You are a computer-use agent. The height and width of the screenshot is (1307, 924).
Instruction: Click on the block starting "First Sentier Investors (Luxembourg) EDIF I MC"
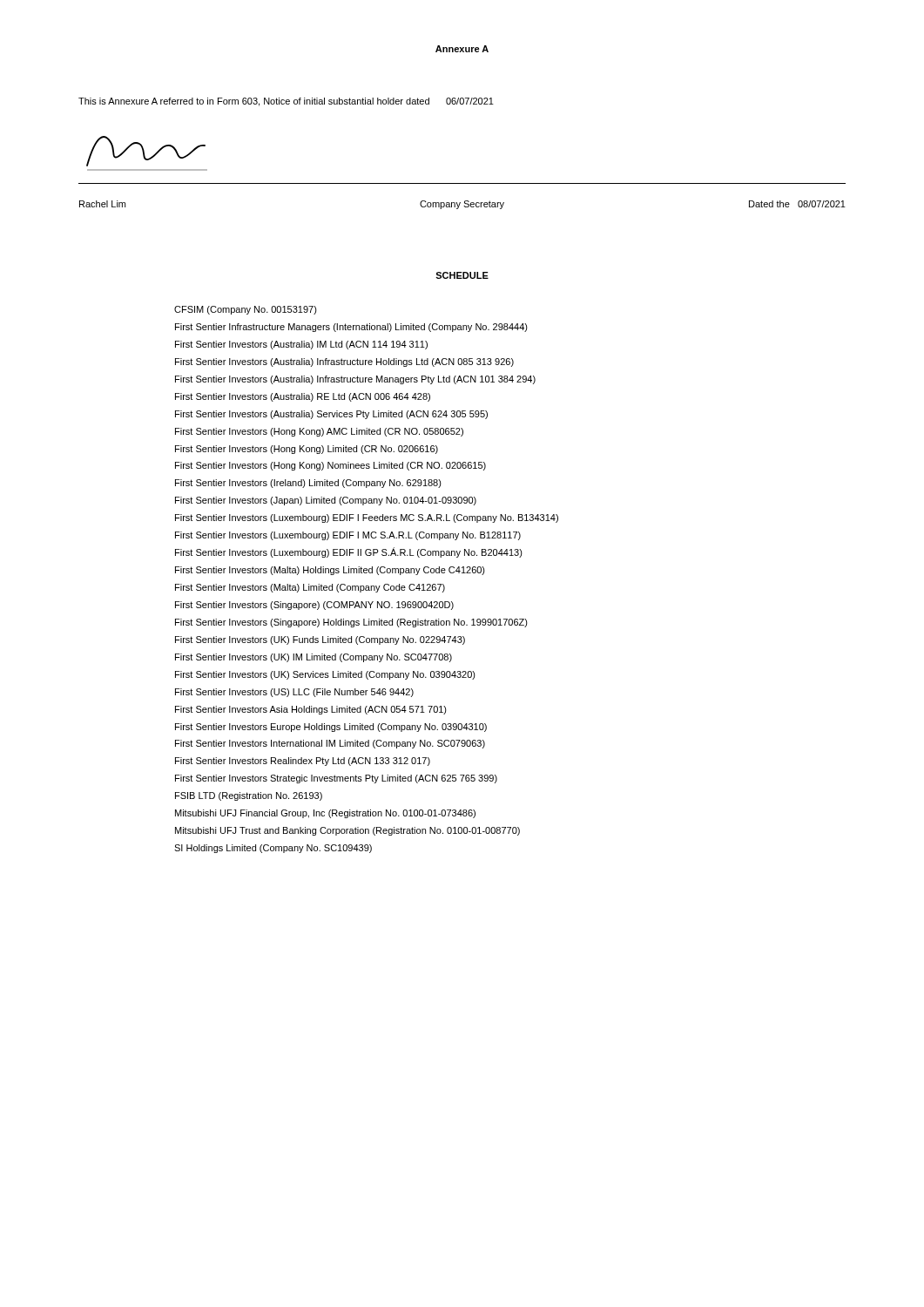(348, 535)
